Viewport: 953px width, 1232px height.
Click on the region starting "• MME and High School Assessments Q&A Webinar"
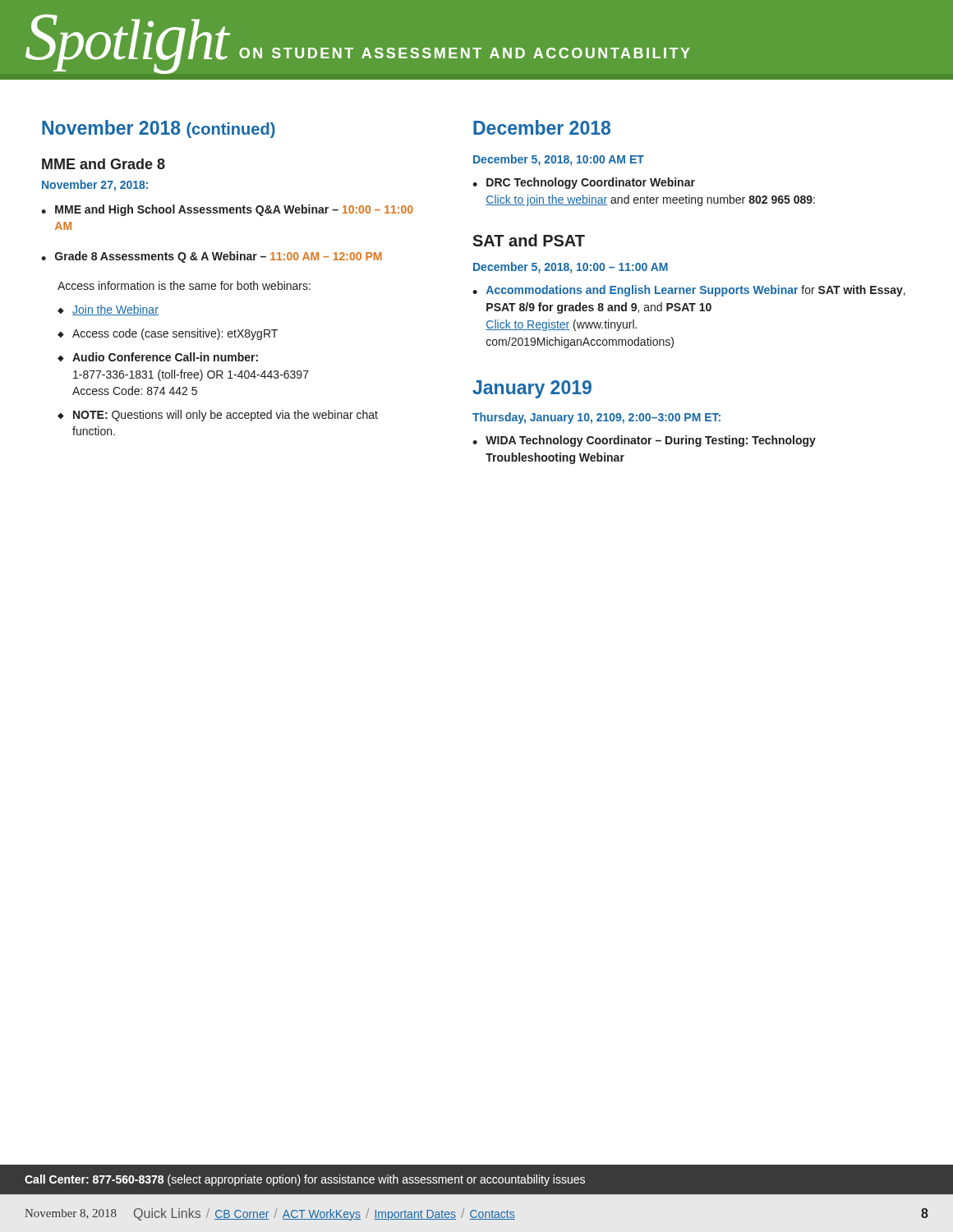point(228,218)
